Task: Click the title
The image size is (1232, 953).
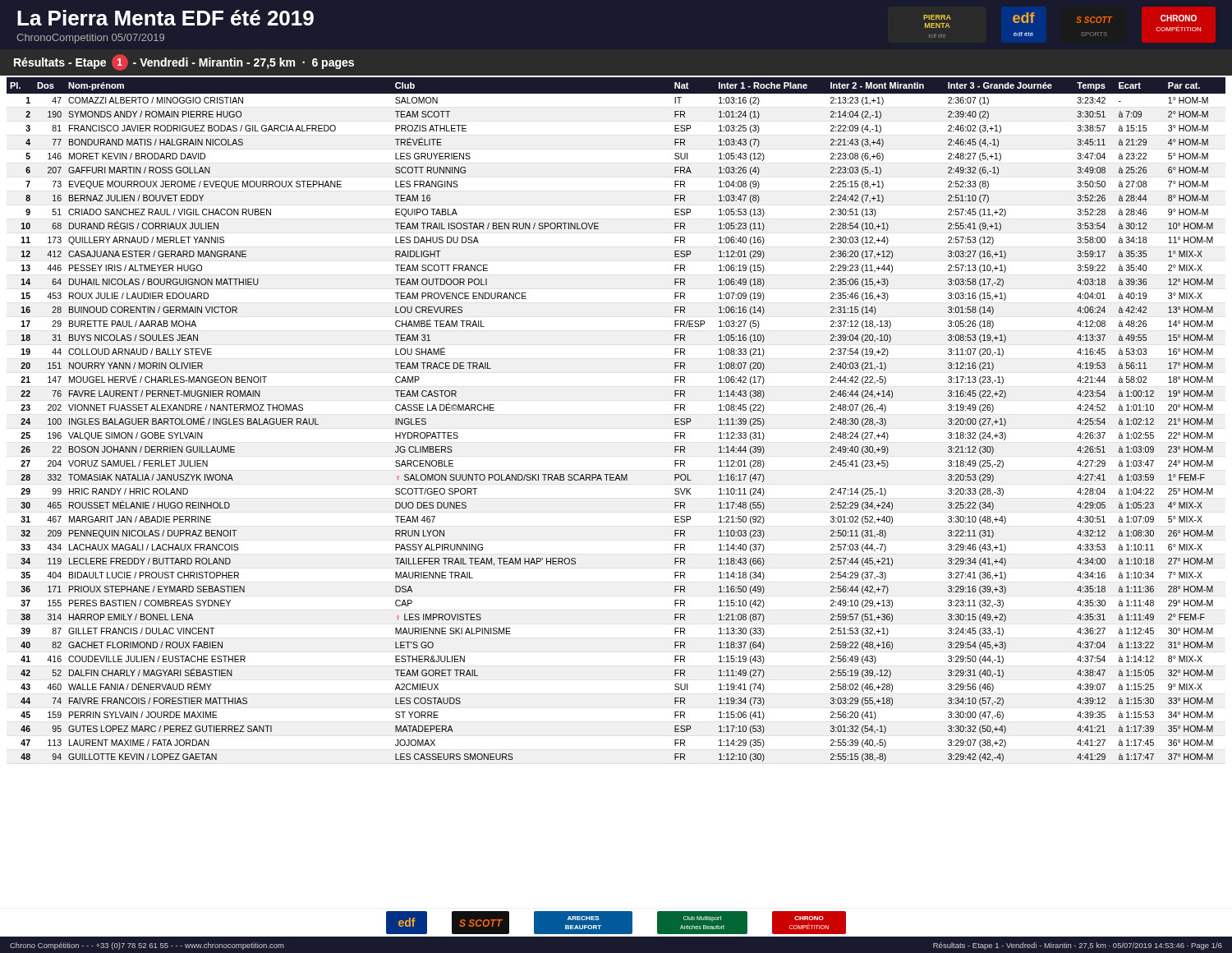Action: [165, 18]
